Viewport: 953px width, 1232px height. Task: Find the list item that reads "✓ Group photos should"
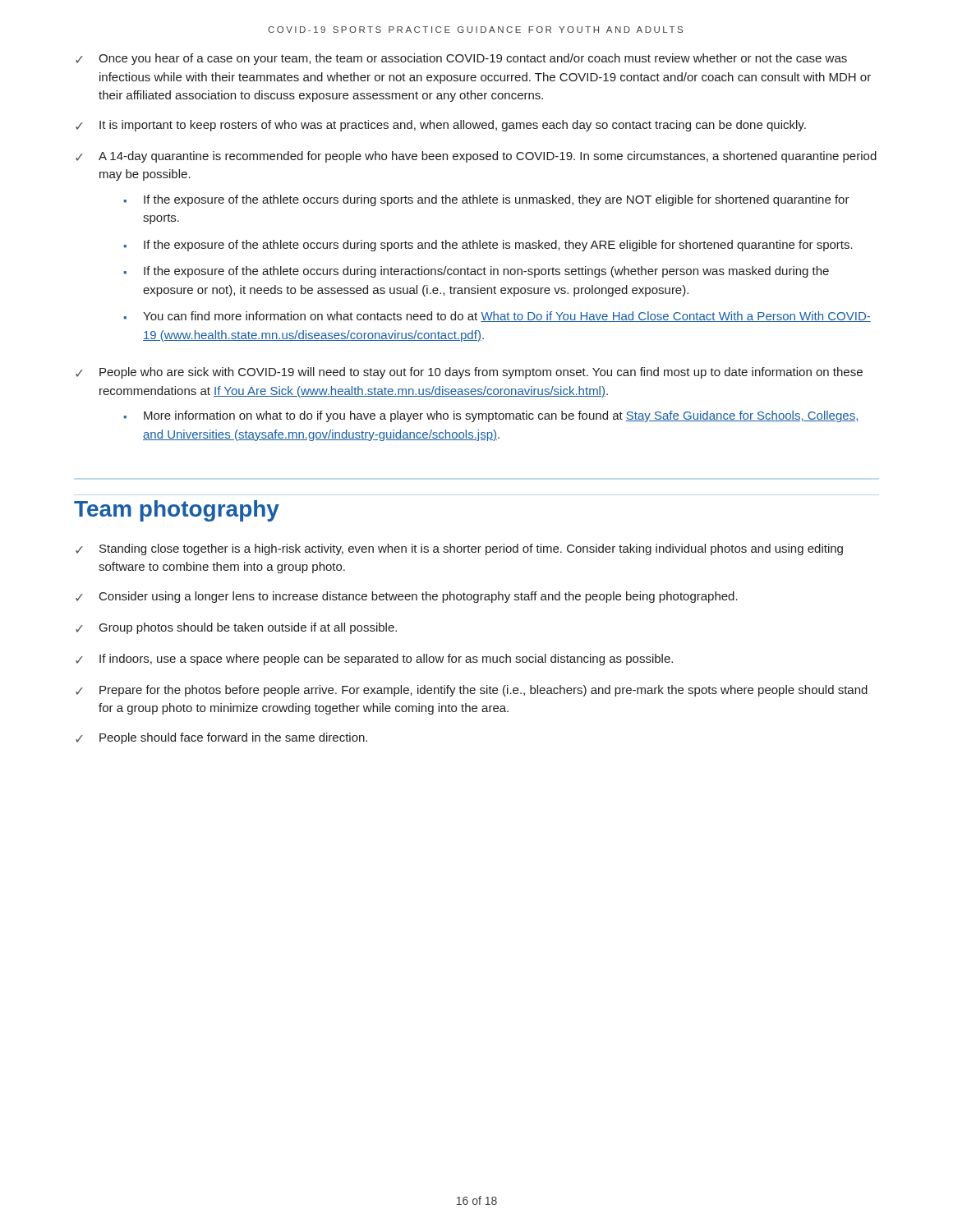[236, 628]
